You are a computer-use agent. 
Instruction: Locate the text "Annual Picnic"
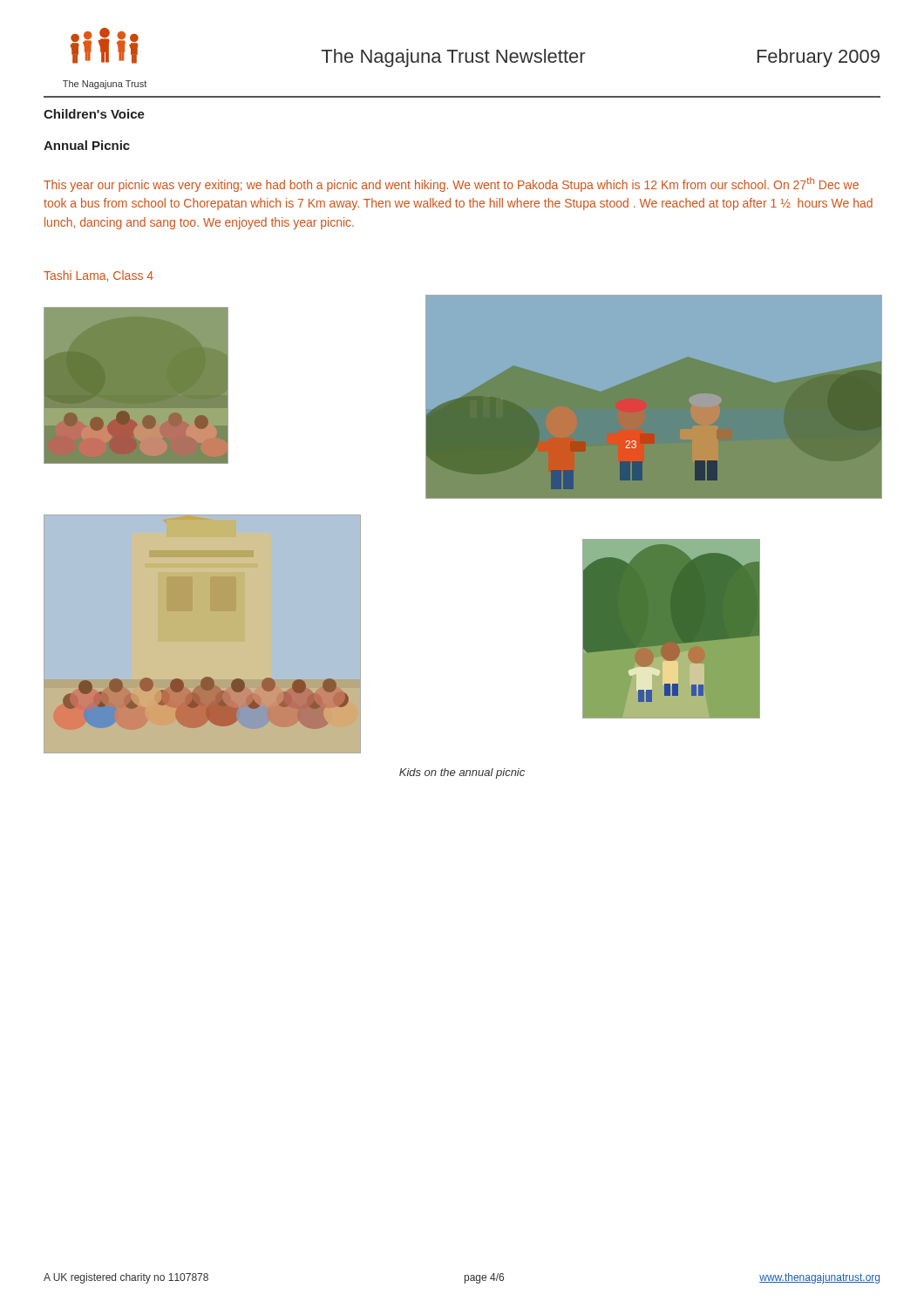click(x=87, y=145)
